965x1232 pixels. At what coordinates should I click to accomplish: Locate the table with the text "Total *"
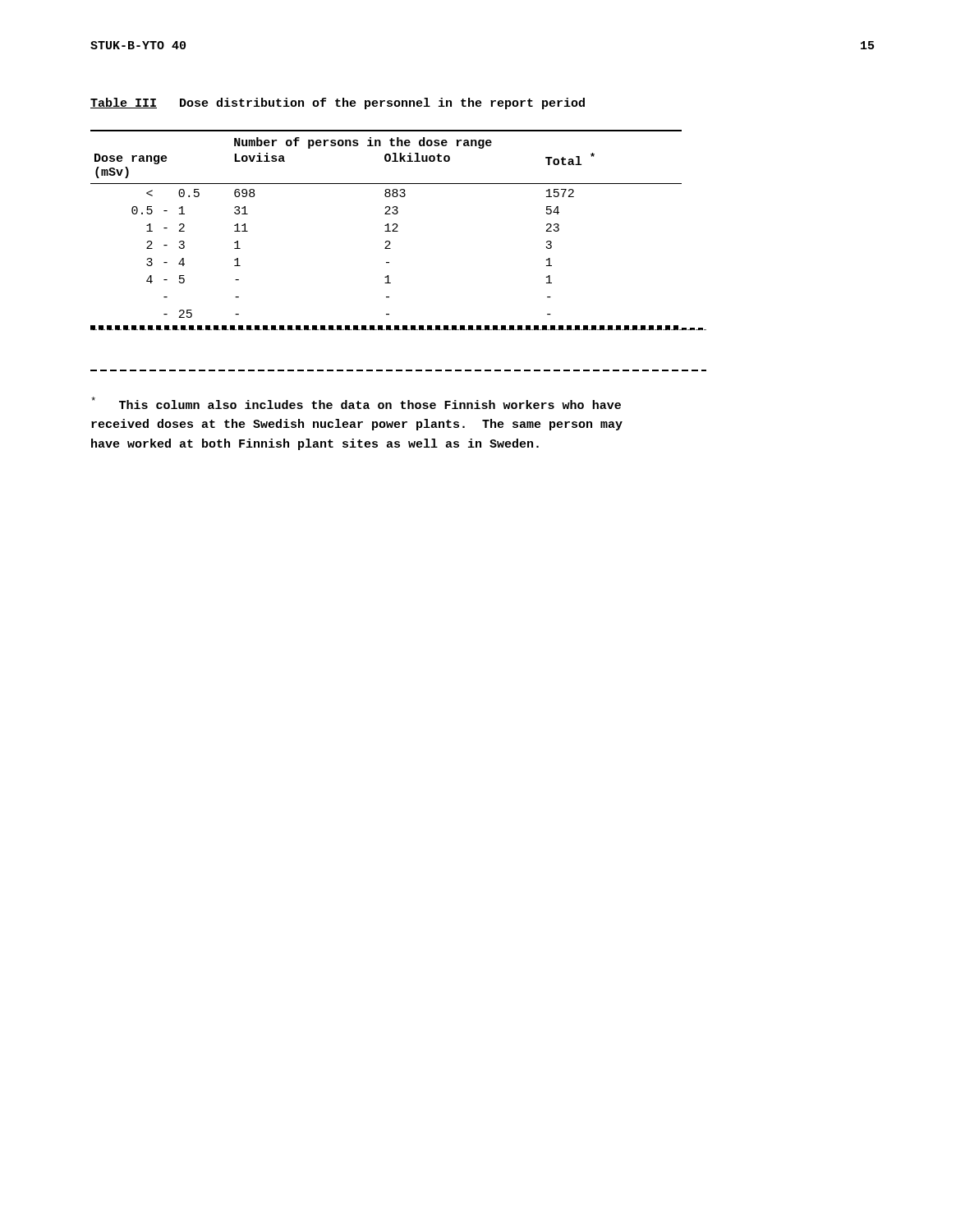(x=398, y=230)
